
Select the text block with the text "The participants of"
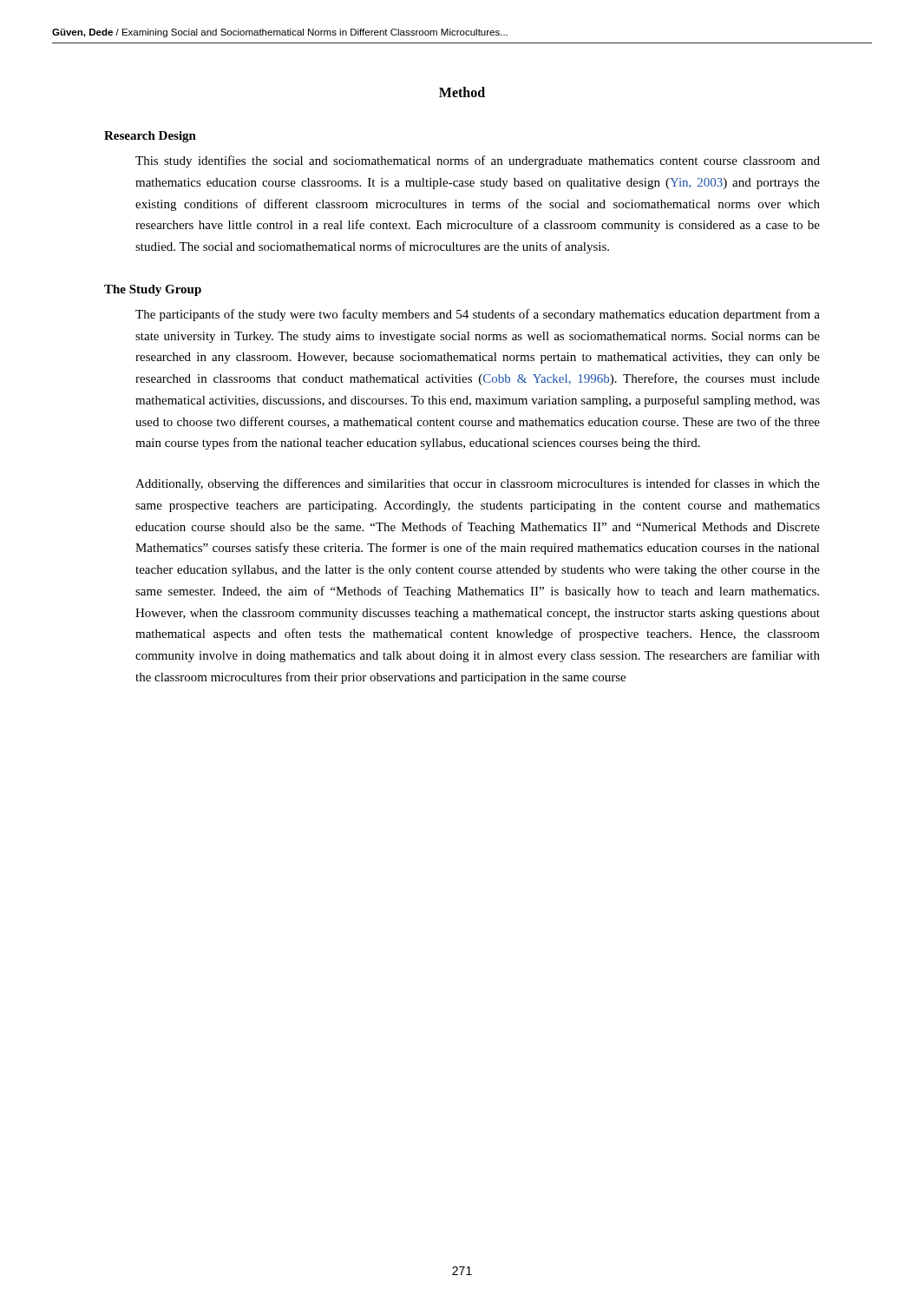point(478,379)
